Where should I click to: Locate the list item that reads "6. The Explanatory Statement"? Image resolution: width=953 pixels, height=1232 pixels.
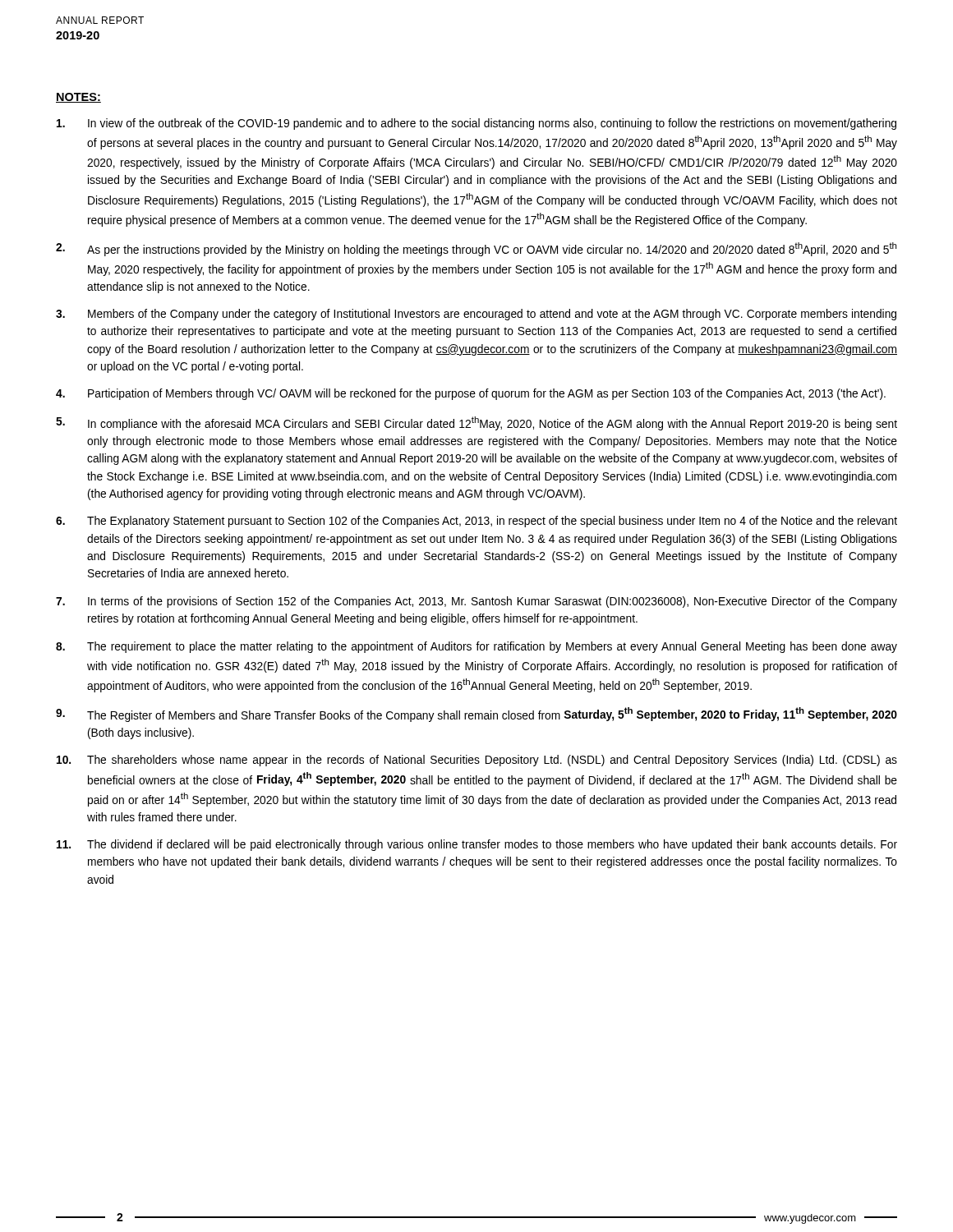(x=476, y=548)
